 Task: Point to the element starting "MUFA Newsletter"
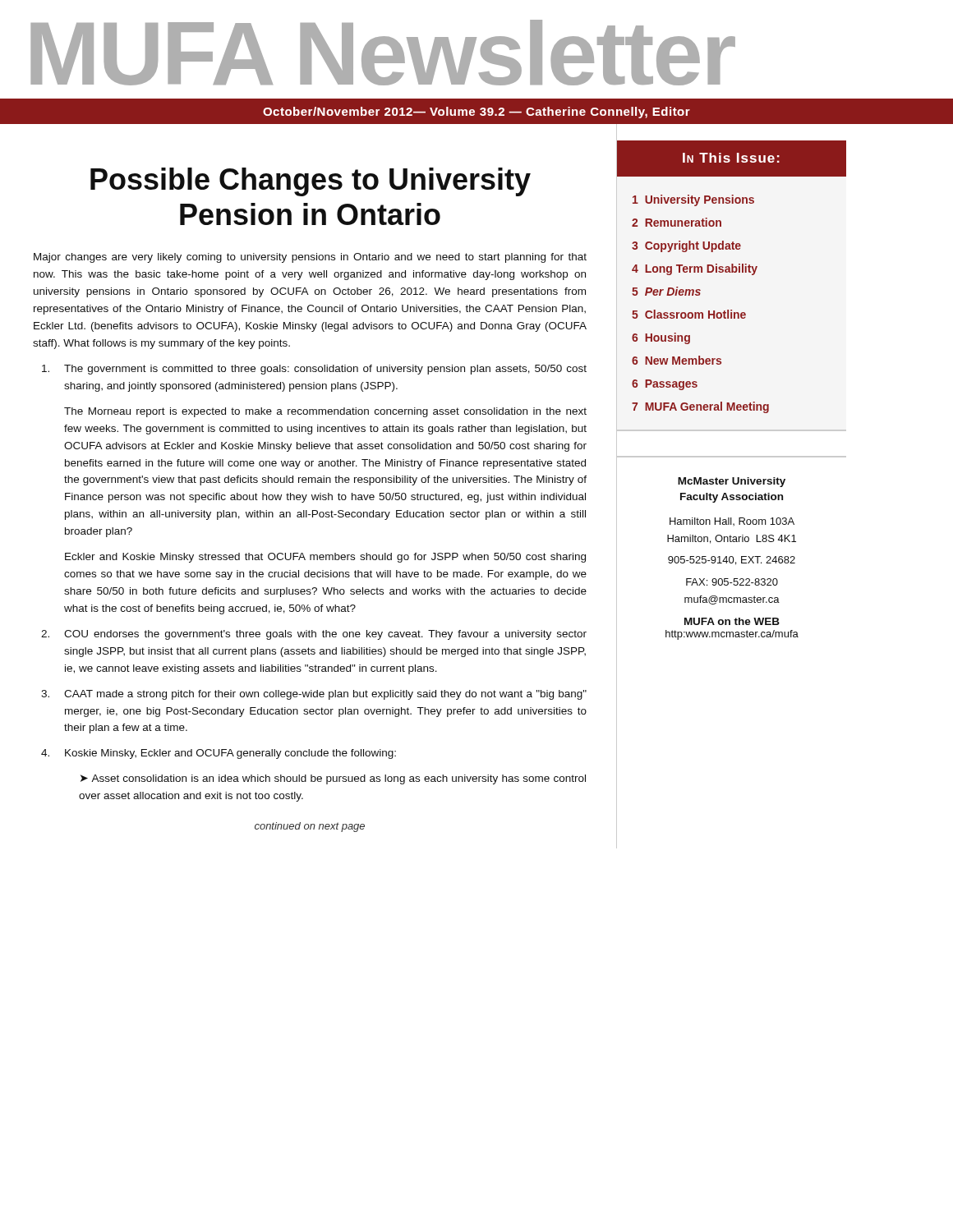pyautogui.click(x=380, y=51)
